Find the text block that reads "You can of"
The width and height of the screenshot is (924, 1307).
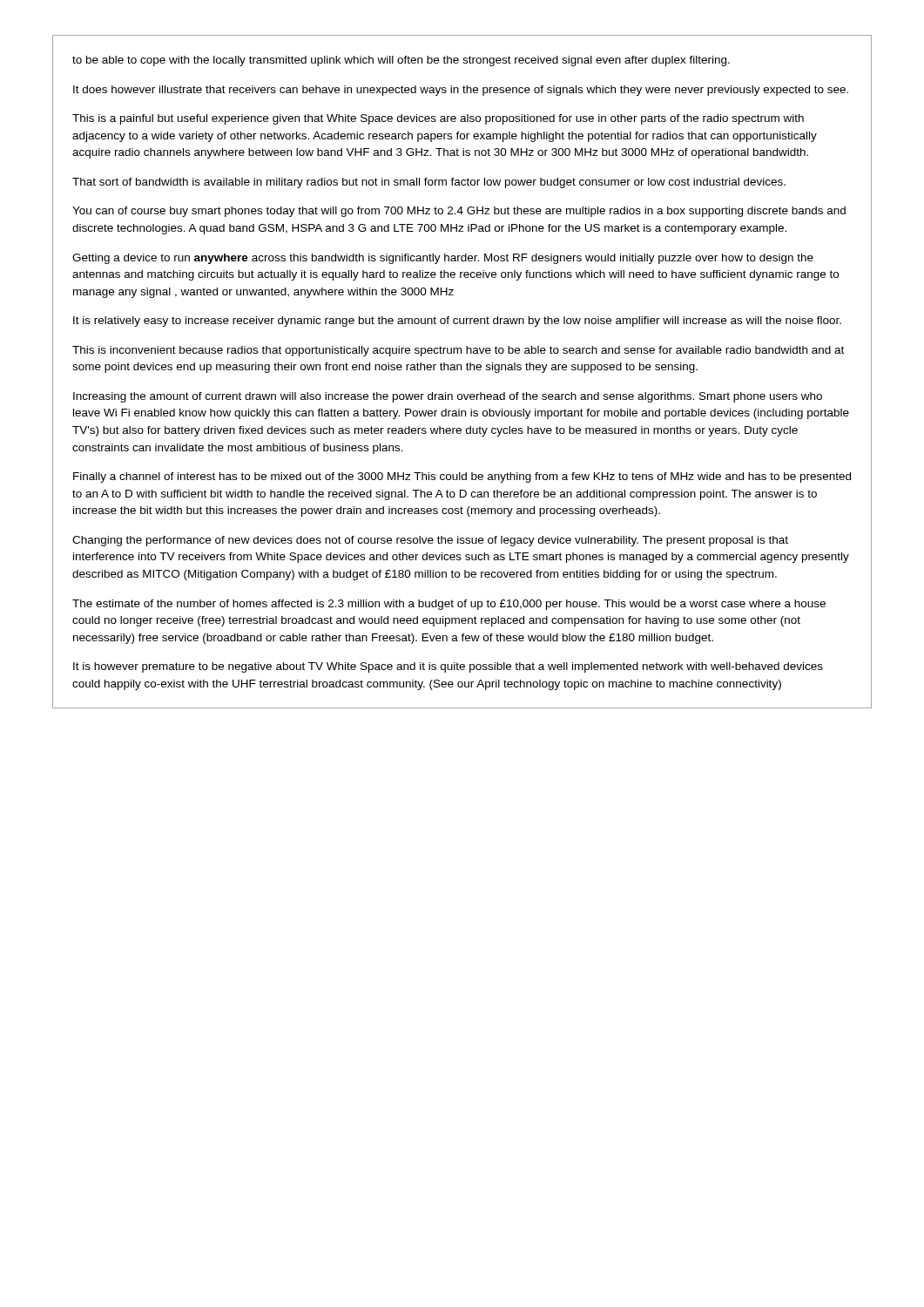pos(459,219)
